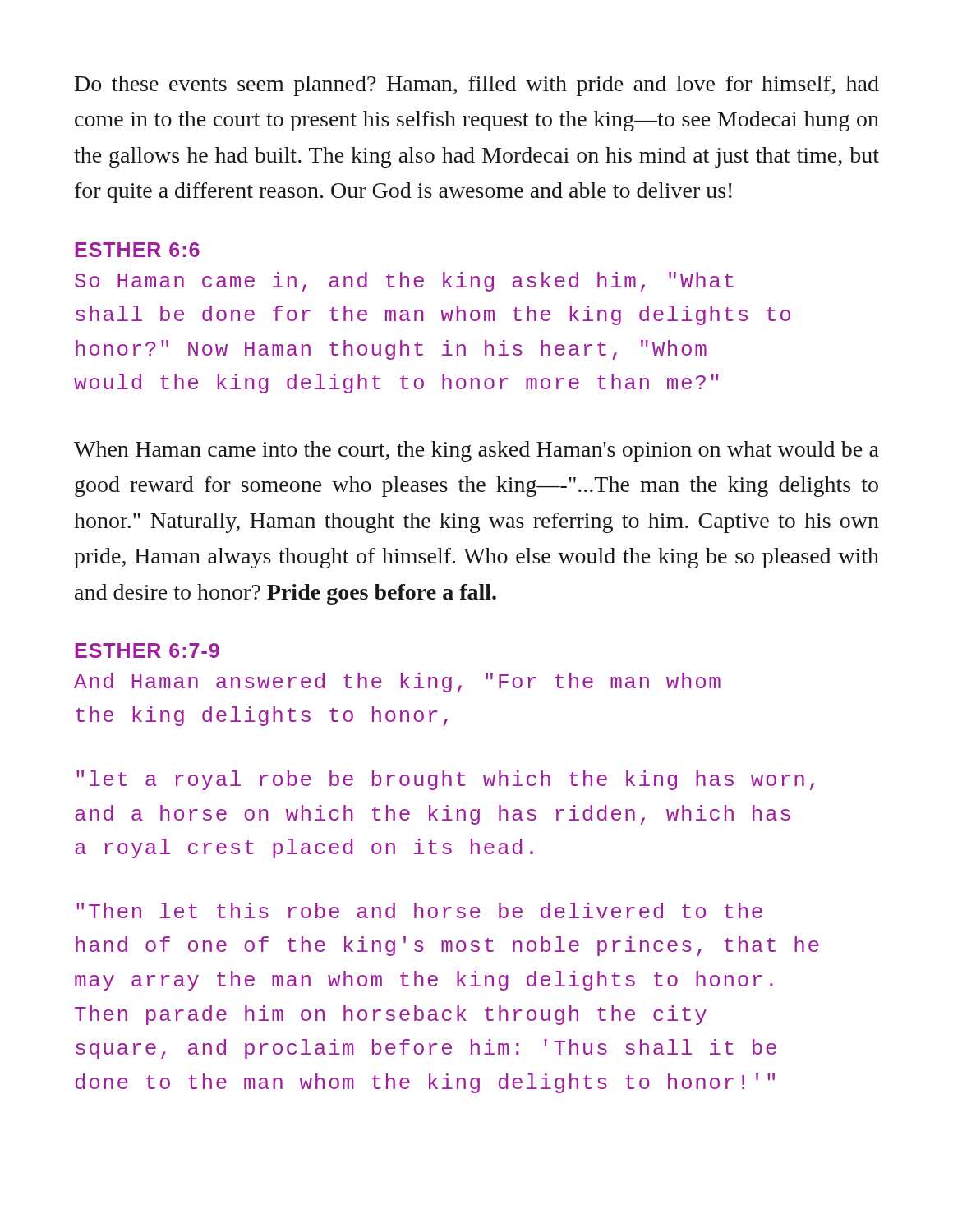Locate the block of text that opens with "And Haman answered the king, "For the man"
Image resolution: width=953 pixels, height=1232 pixels.
398,700
